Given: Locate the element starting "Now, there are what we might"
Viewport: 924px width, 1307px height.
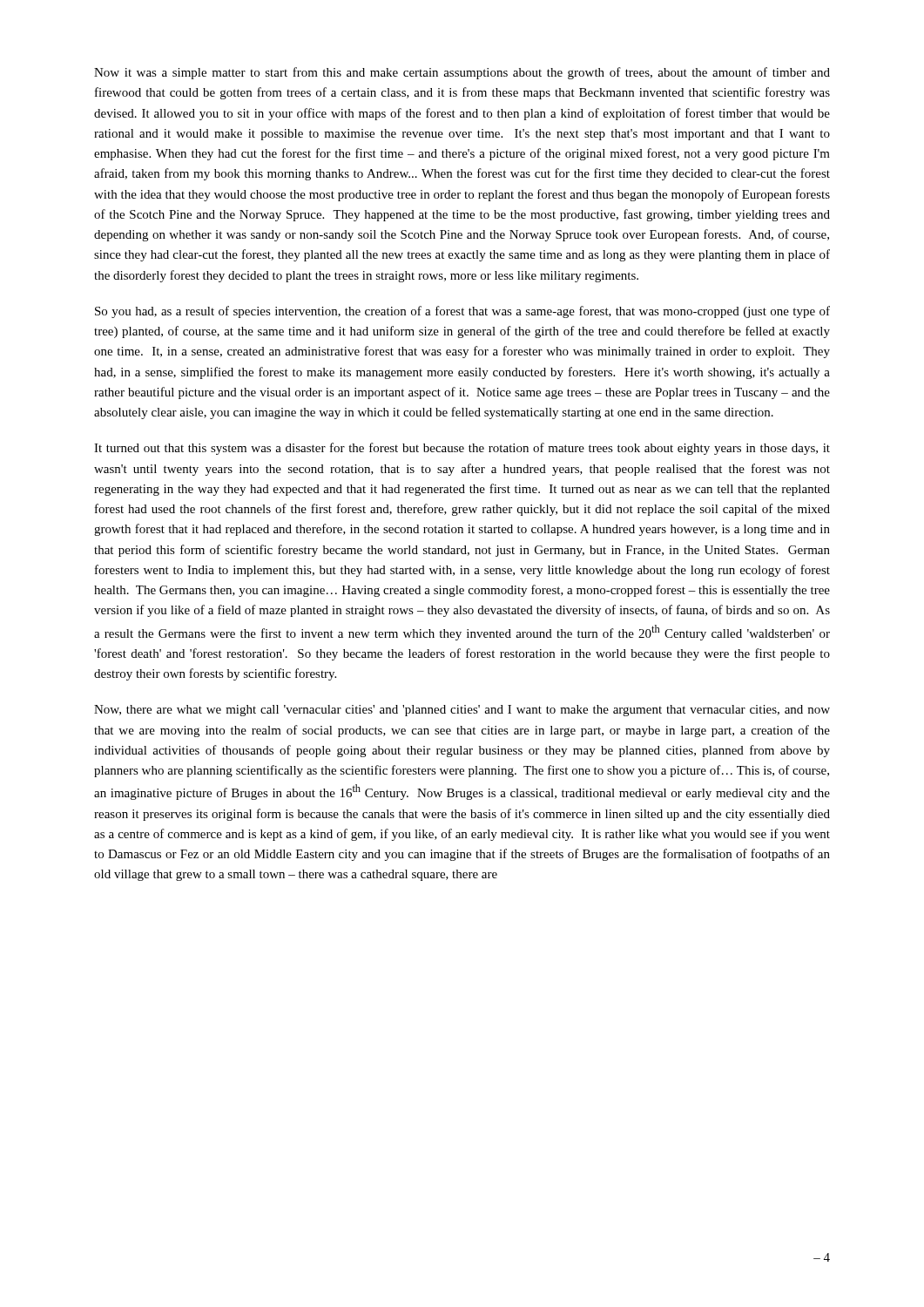Looking at the screenshot, I should pos(462,792).
